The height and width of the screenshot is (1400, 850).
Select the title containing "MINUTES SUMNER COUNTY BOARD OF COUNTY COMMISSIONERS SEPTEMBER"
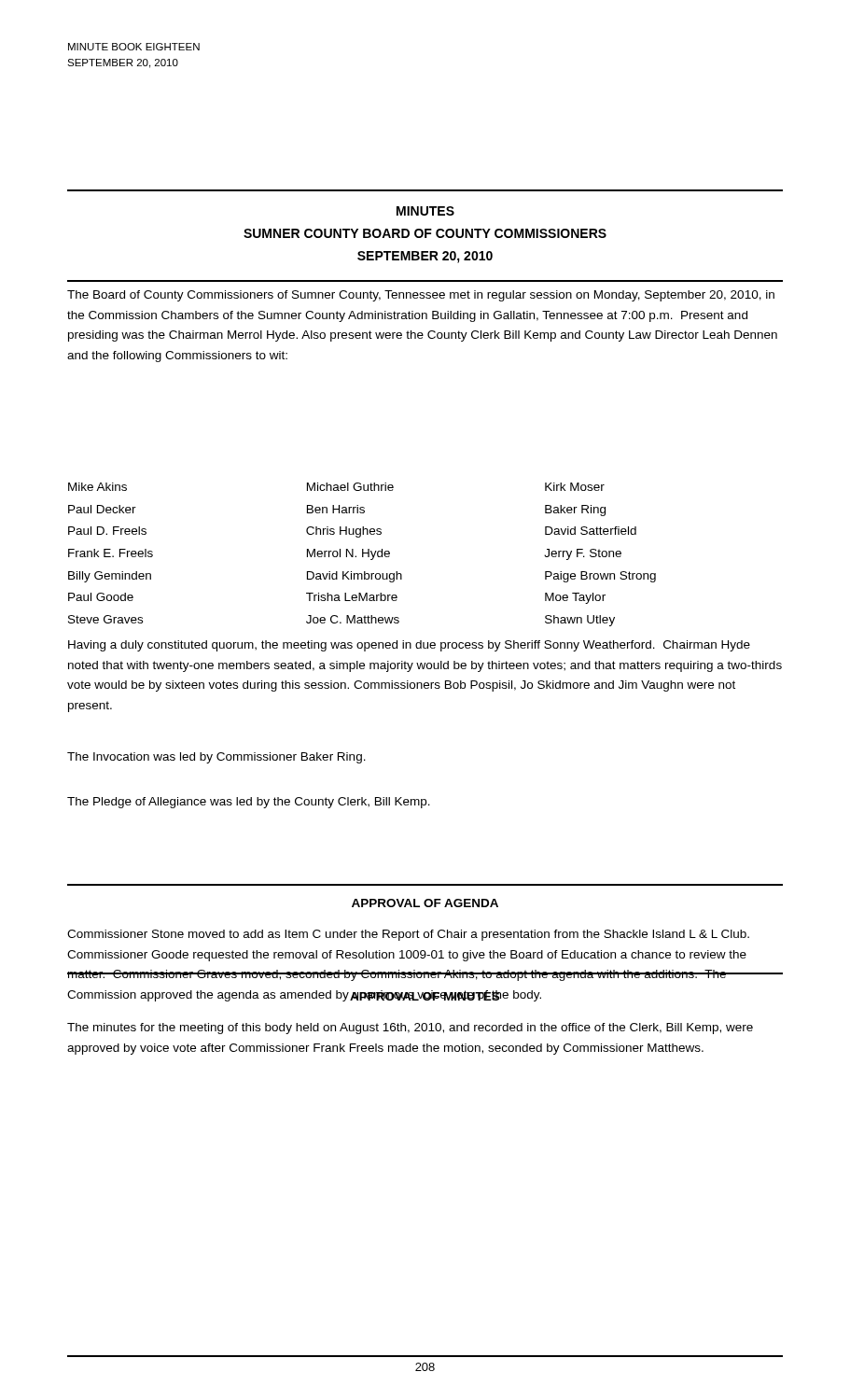(425, 234)
